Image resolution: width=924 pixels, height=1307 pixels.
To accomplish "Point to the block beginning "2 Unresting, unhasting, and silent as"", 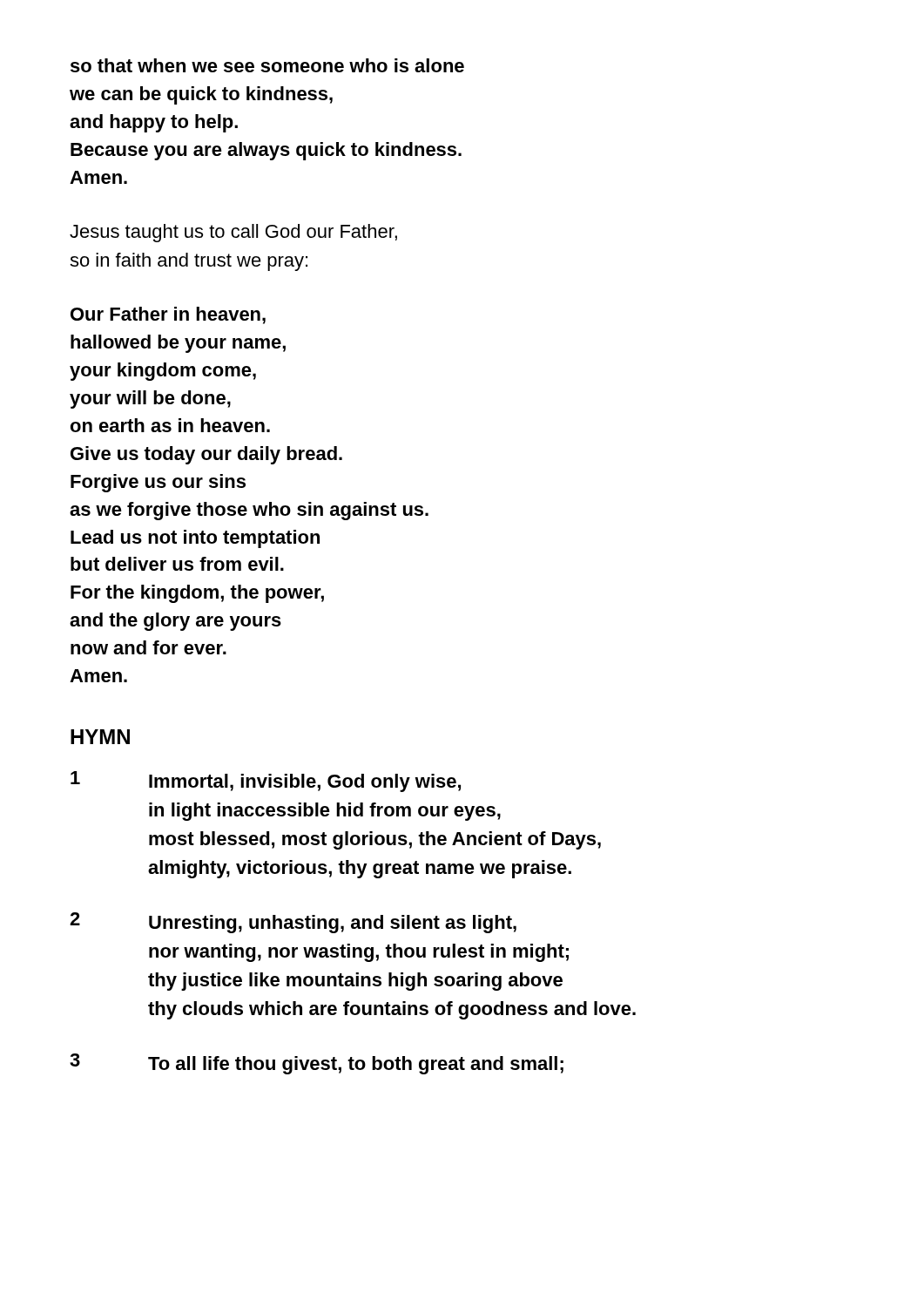I will pos(353,965).
